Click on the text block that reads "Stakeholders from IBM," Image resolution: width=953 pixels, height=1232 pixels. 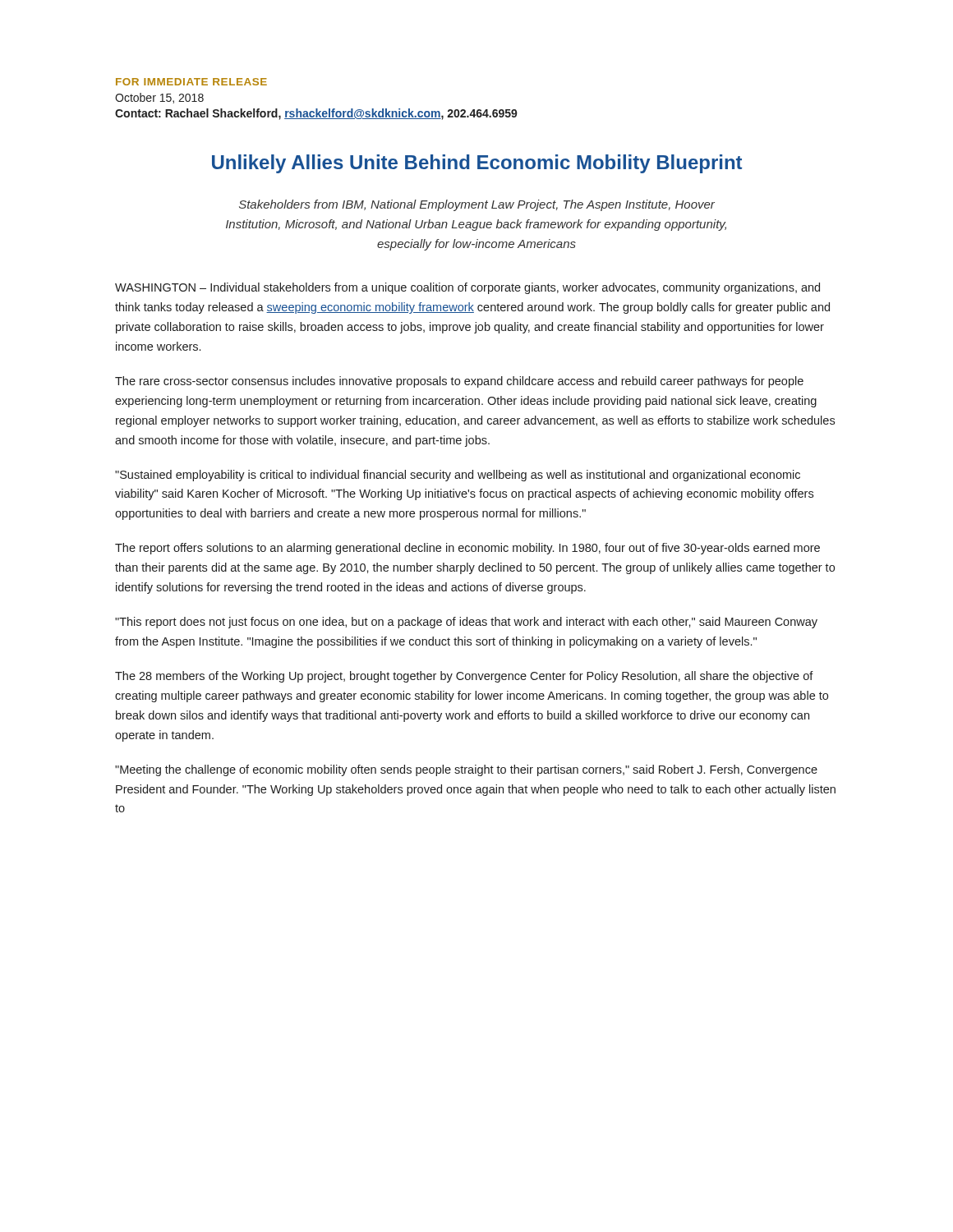476,224
